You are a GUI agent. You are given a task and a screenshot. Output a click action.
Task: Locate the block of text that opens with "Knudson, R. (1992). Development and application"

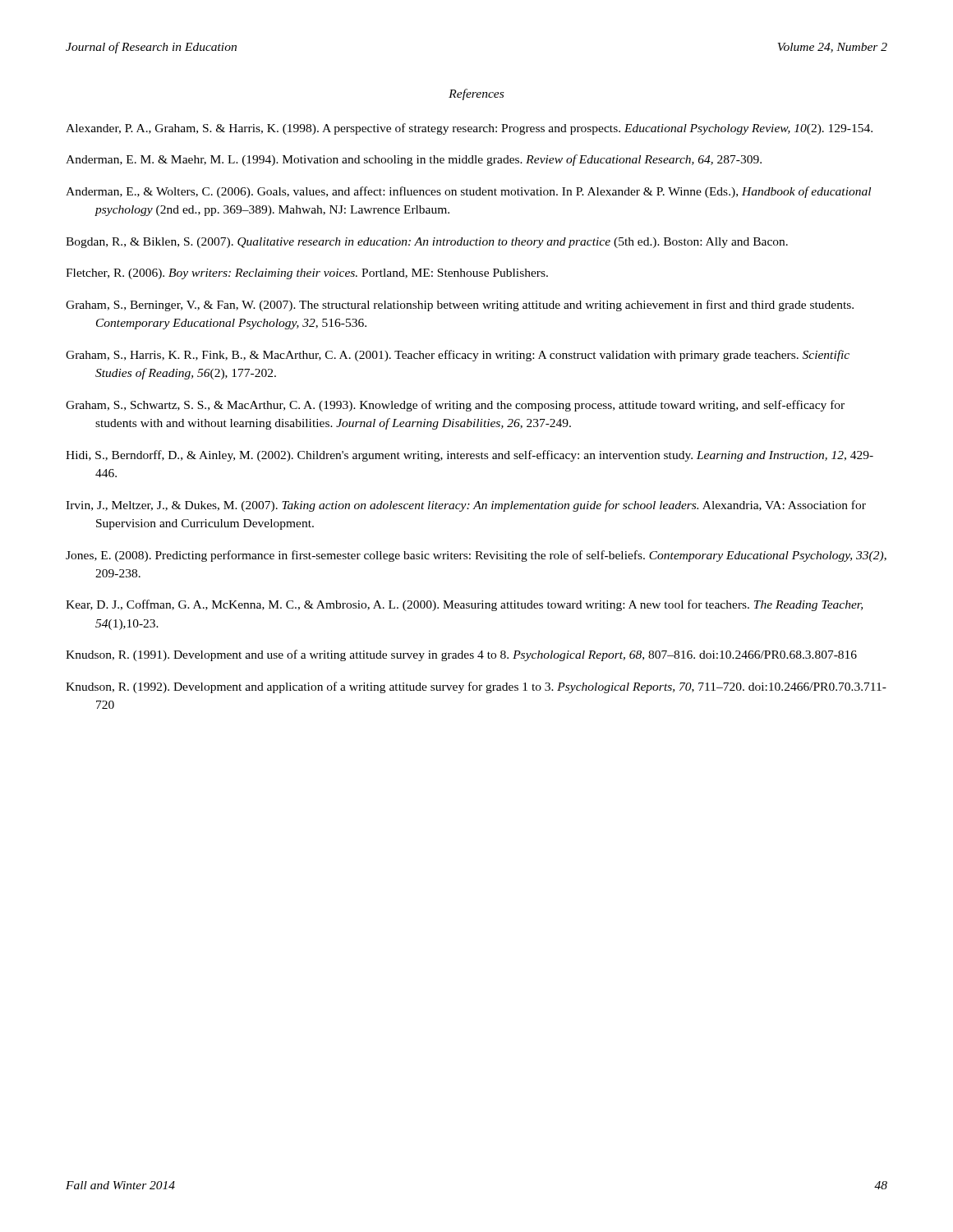(476, 695)
